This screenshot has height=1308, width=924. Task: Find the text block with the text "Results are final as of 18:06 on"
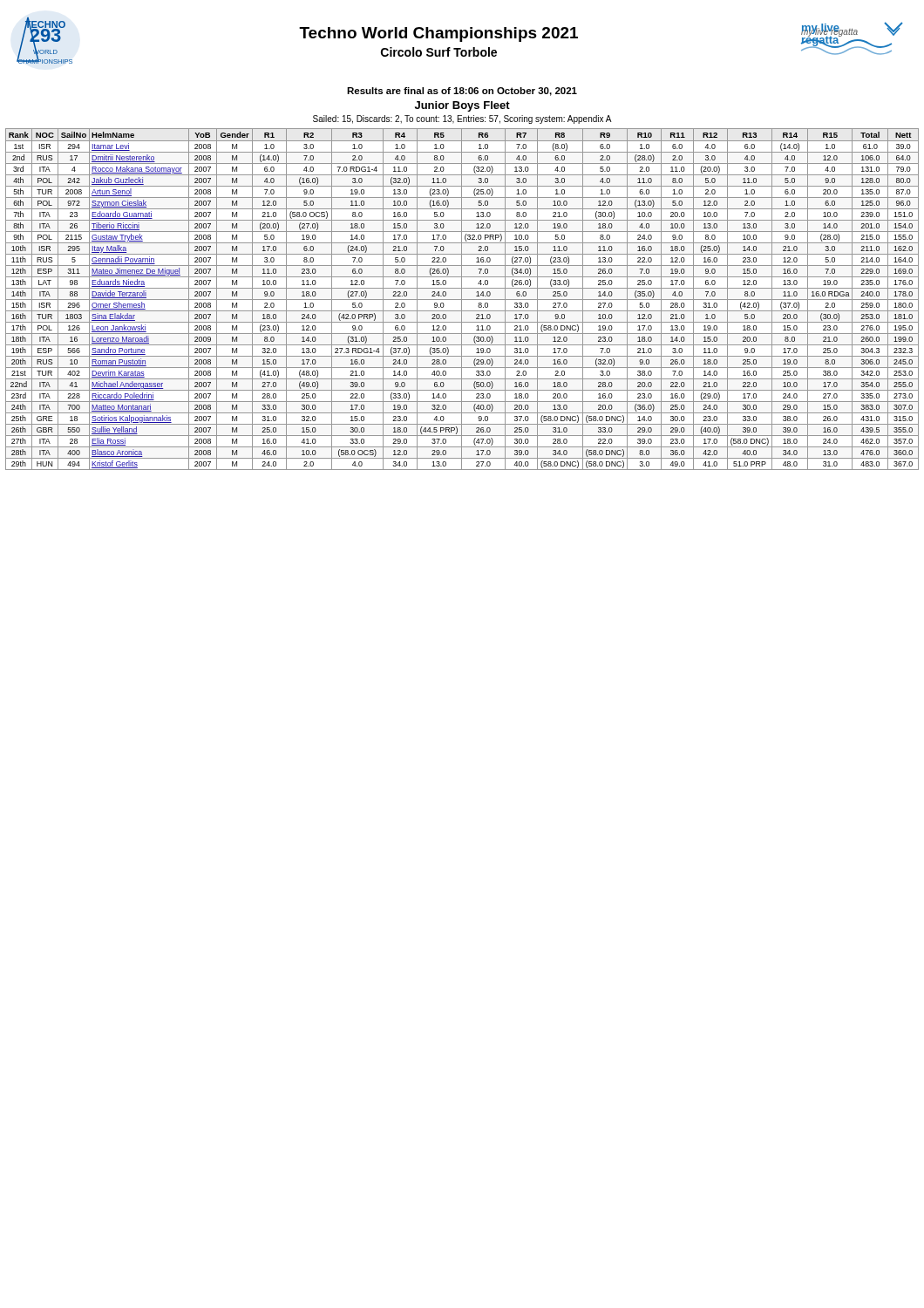click(462, 91)
